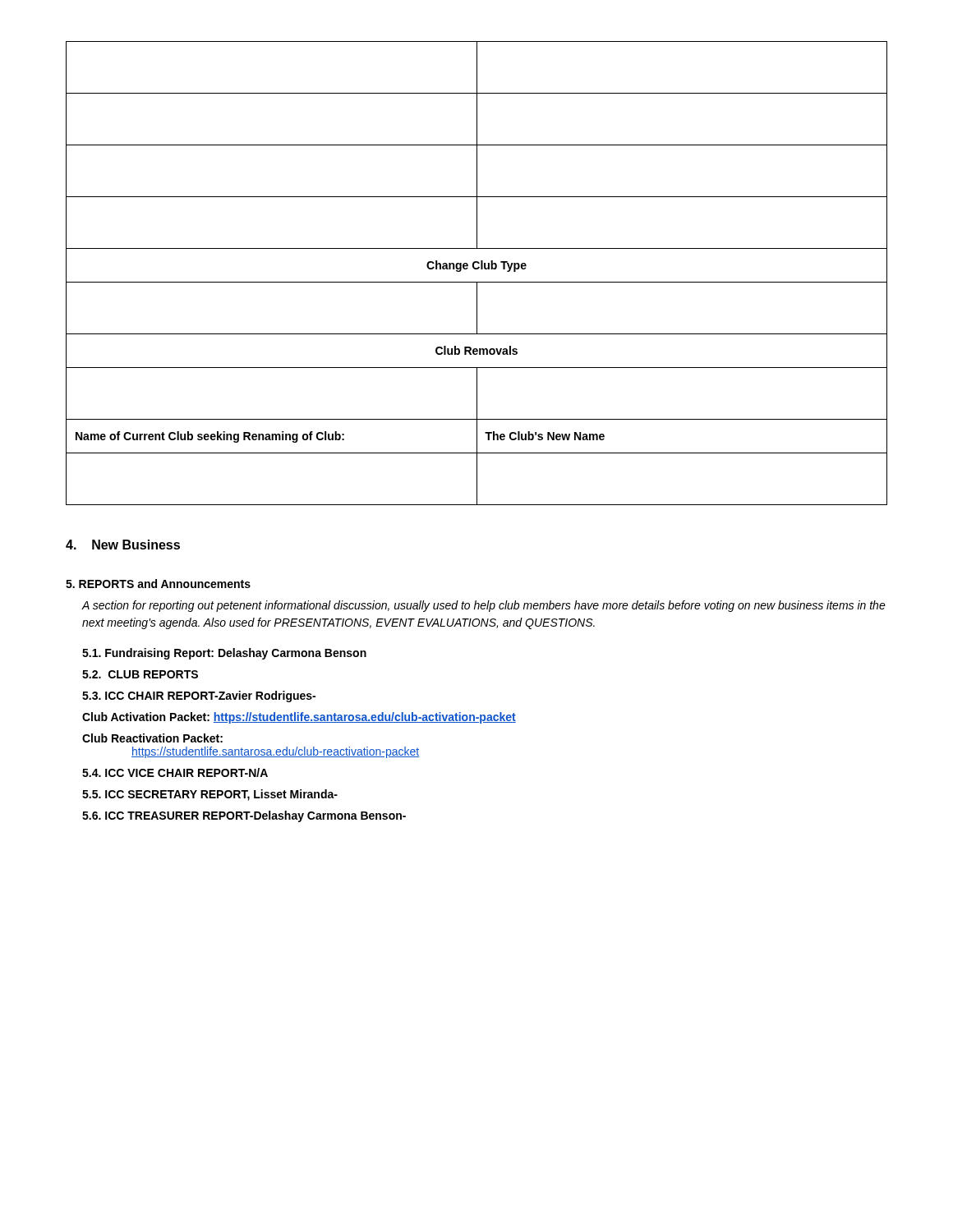The image size is (953, 1232).
Task: Select the element starting "Club Reactivation Packet: https://studentlife.santarosa.edu/club-reactivation-packet"
Action: click(x=251, y=745)
